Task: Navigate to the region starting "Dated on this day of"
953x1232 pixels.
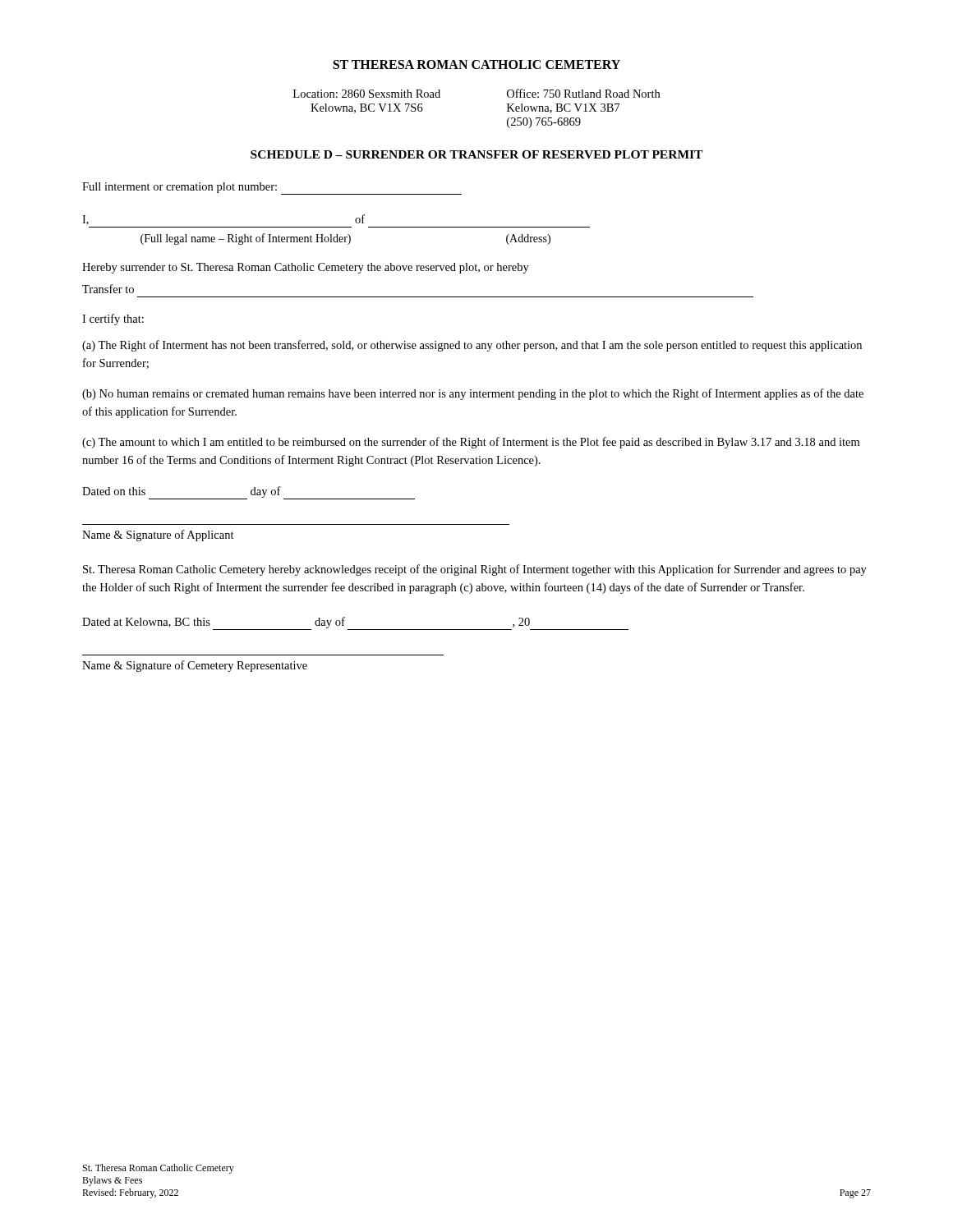Action: point(248,492)
